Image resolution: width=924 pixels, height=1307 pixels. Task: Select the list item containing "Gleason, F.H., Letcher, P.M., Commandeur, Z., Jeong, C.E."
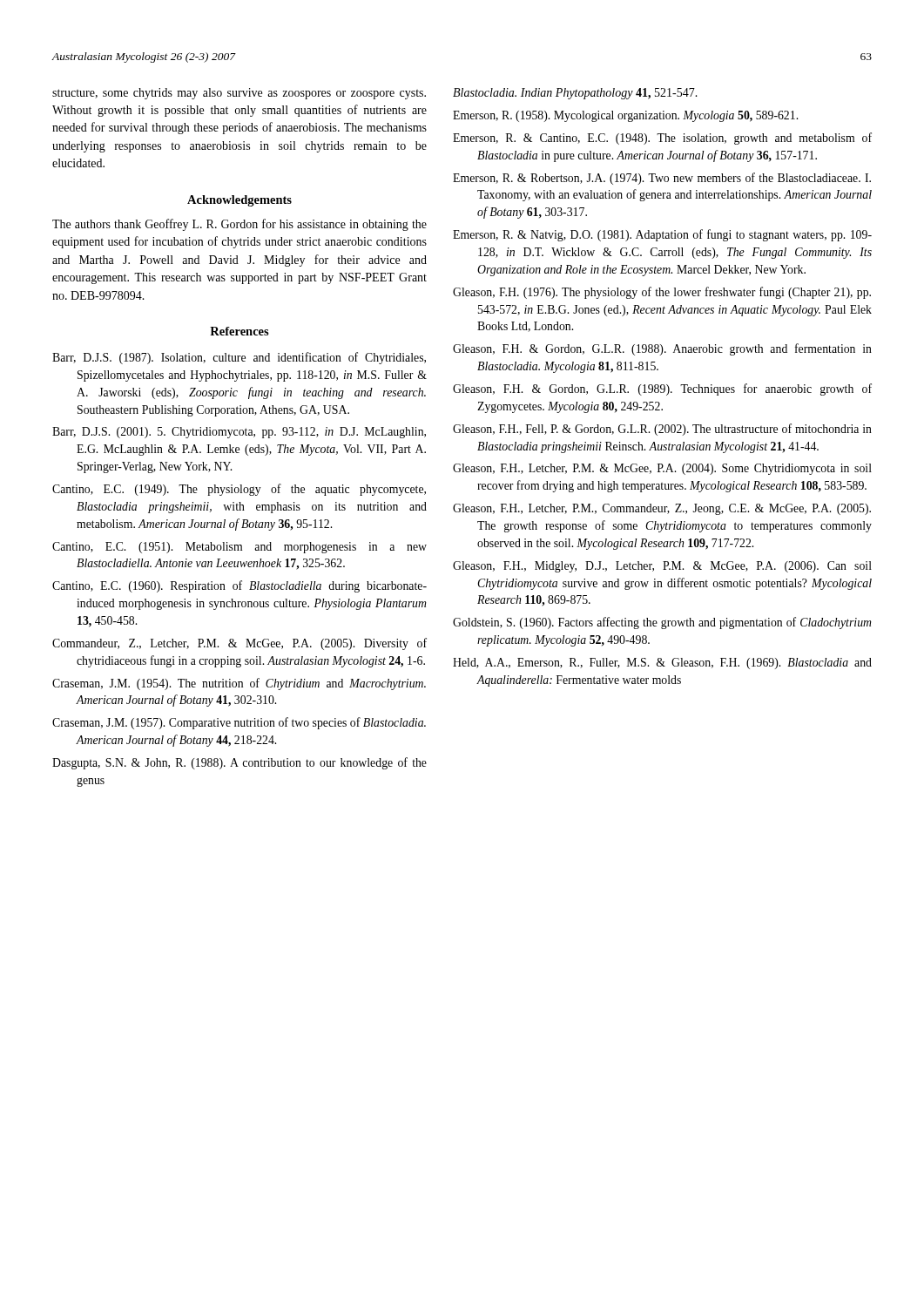(662, 526)
